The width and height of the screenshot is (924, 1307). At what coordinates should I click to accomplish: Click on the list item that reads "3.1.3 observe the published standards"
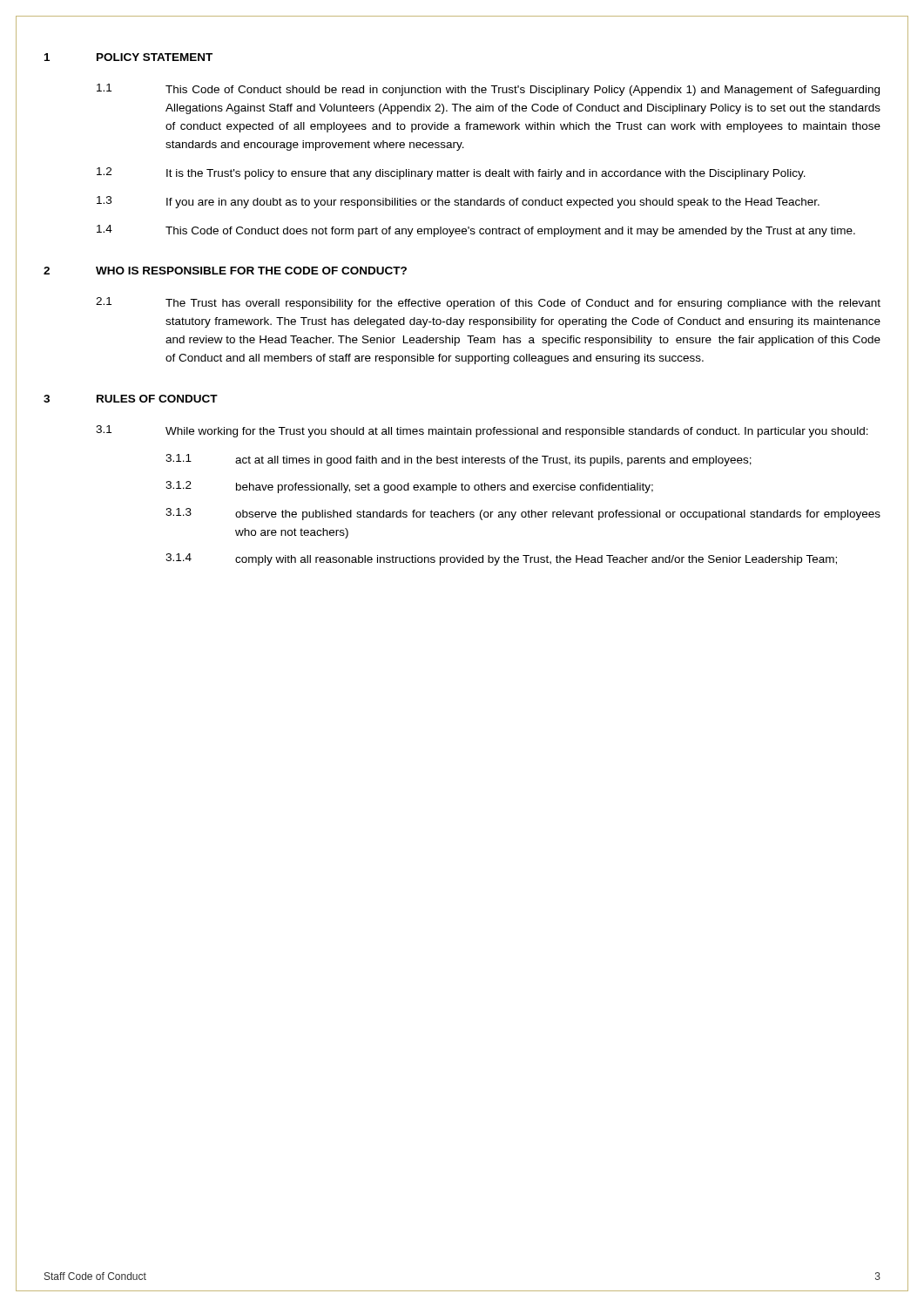[x=523, y=524]
